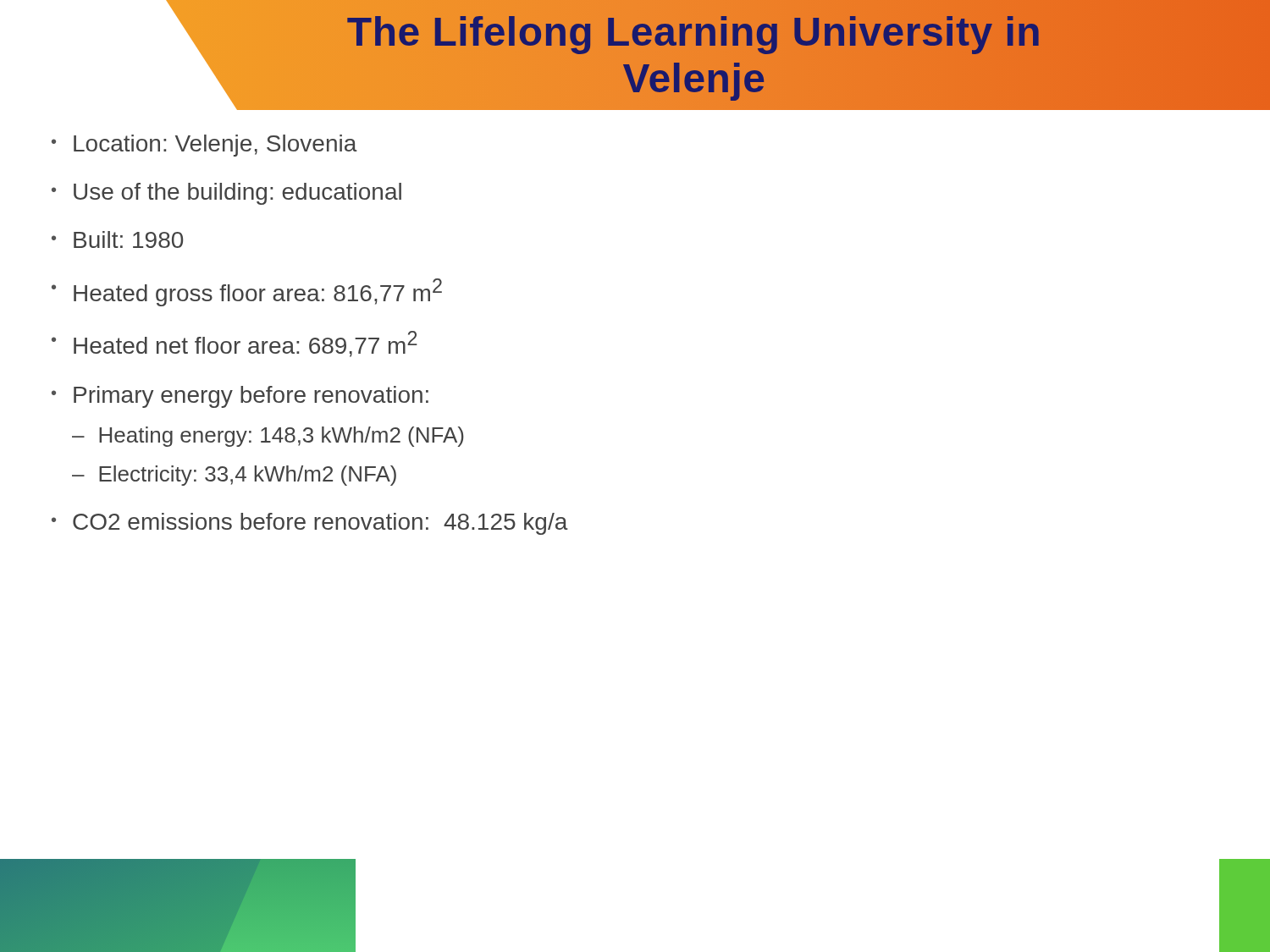1270x952 pixels.
Task: Click where it says "• Location: Velenje, Slovenia"
Action: click(204, 144)
